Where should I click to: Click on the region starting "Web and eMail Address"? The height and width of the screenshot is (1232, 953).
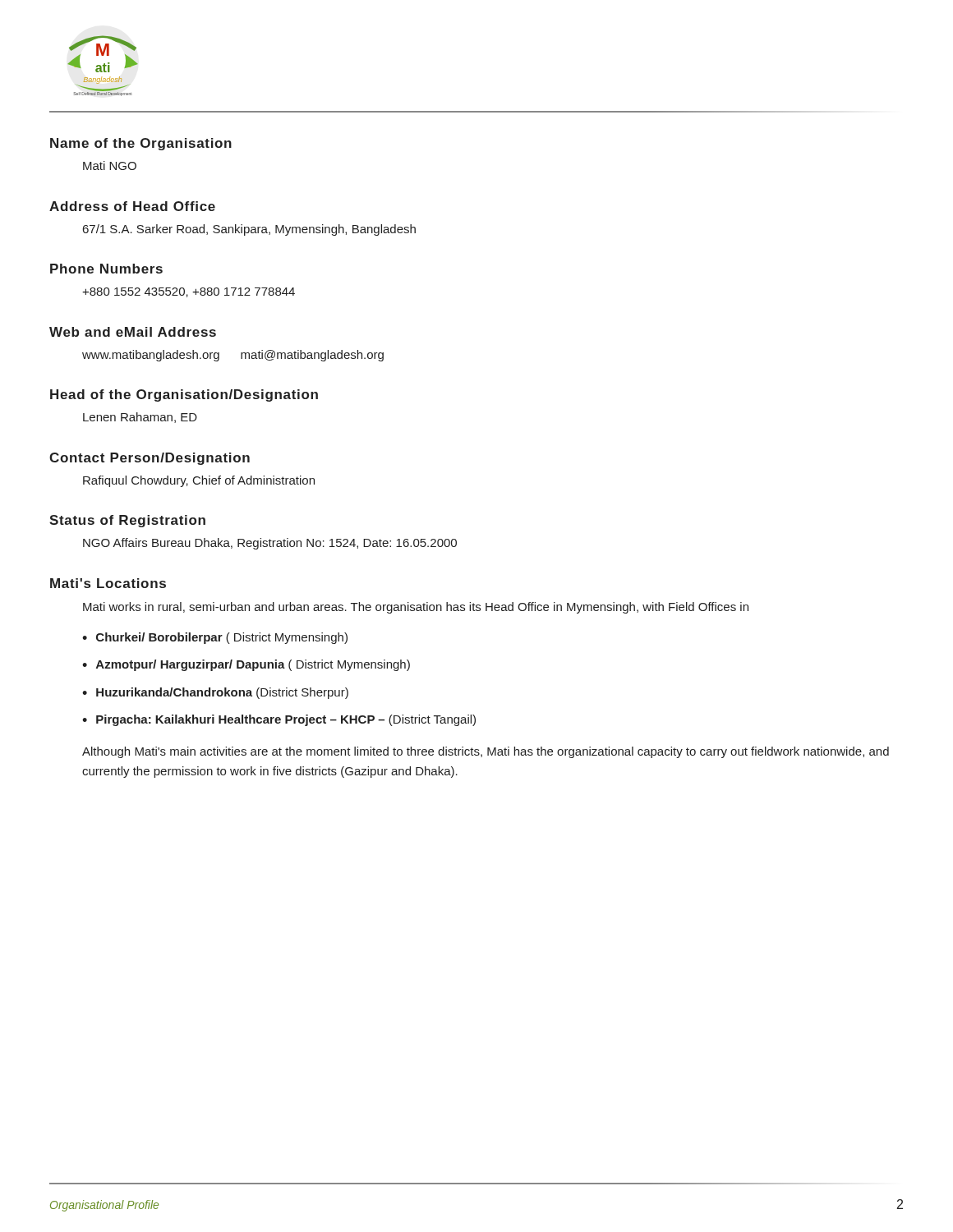pyautogui.click(x=133, y=332)
